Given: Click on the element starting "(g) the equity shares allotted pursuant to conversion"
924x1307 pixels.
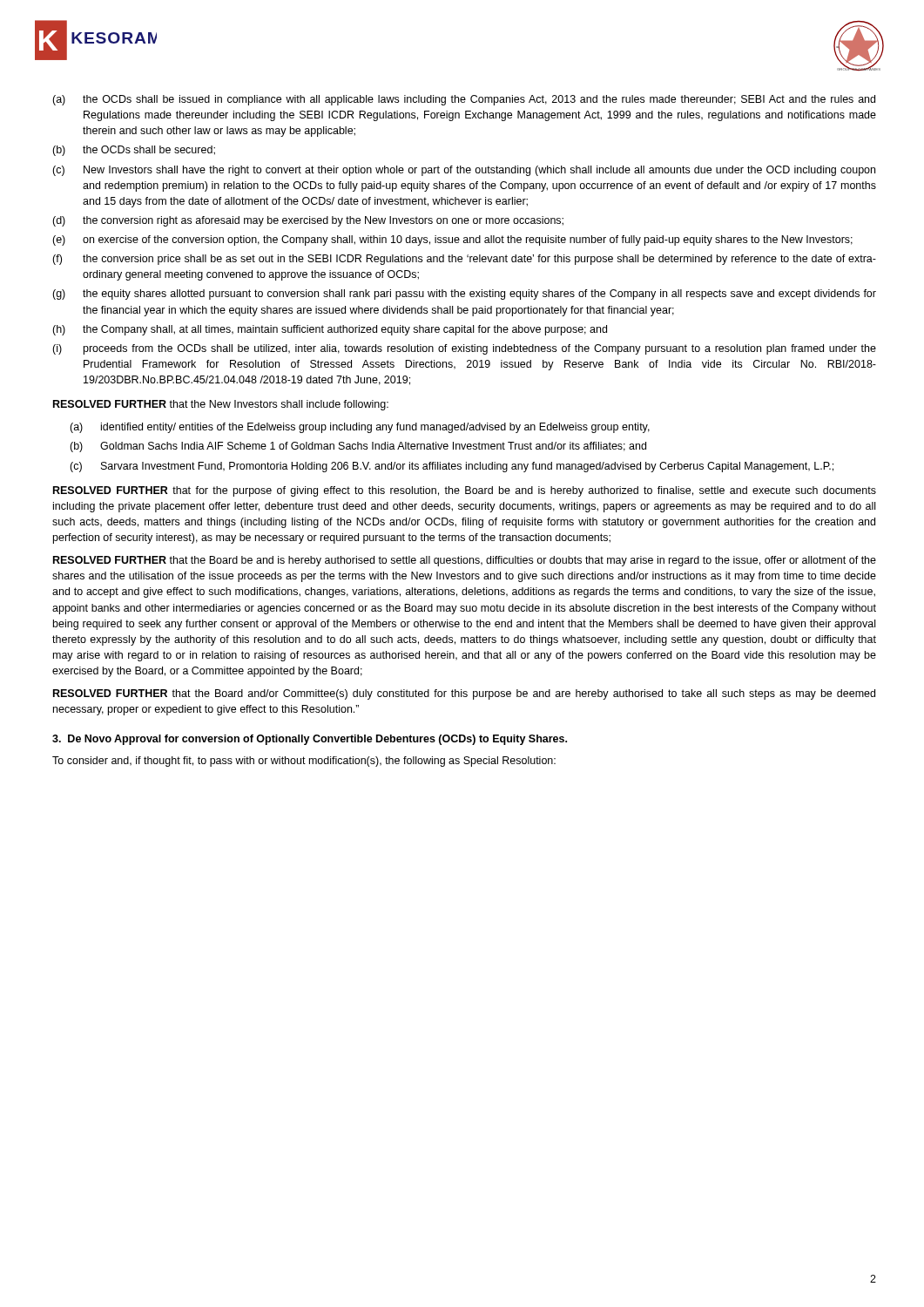Looking at the screenshot, I should click(x=464, y=302).
